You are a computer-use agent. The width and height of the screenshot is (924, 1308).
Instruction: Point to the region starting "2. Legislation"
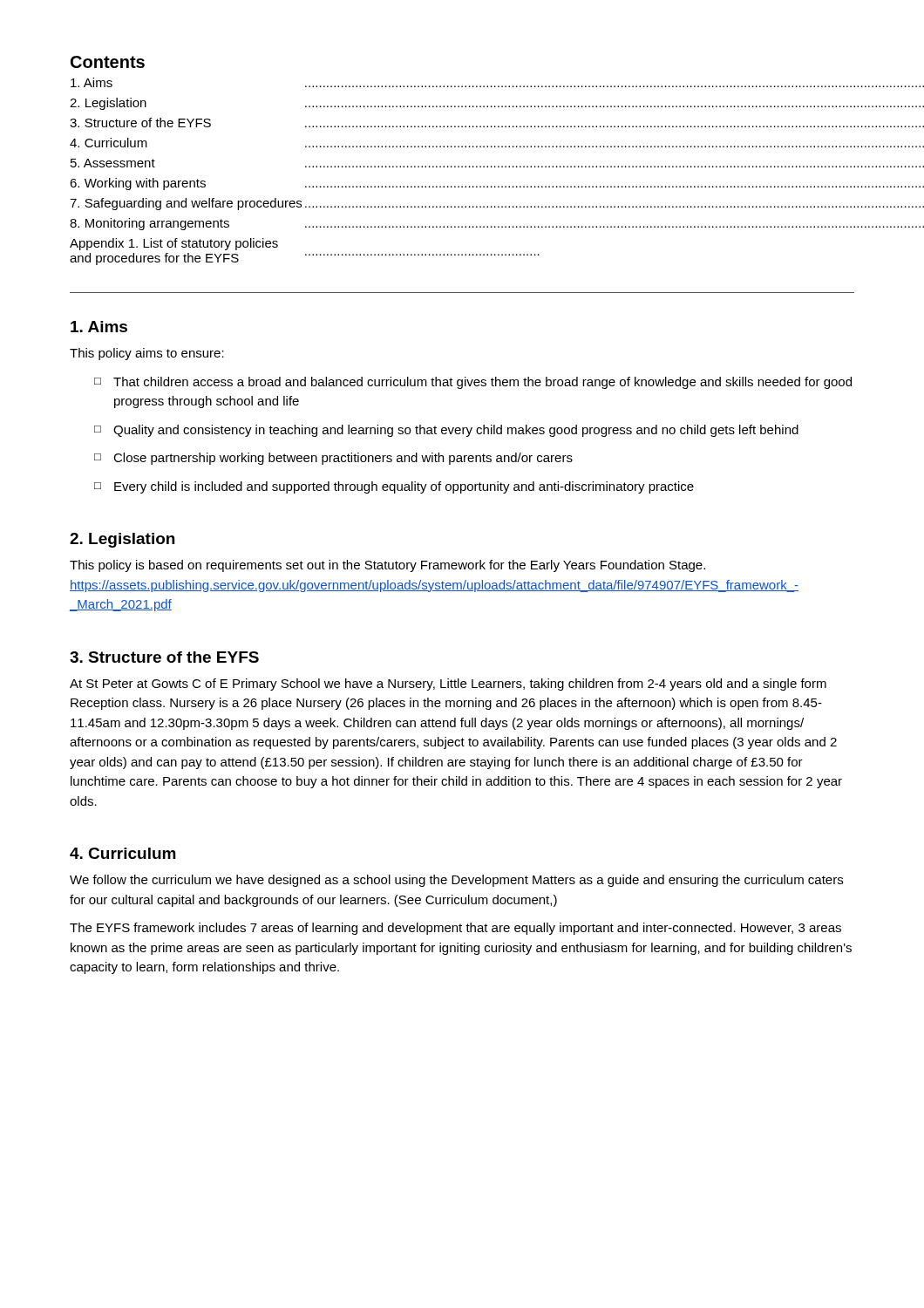click(x=123, y=539)
